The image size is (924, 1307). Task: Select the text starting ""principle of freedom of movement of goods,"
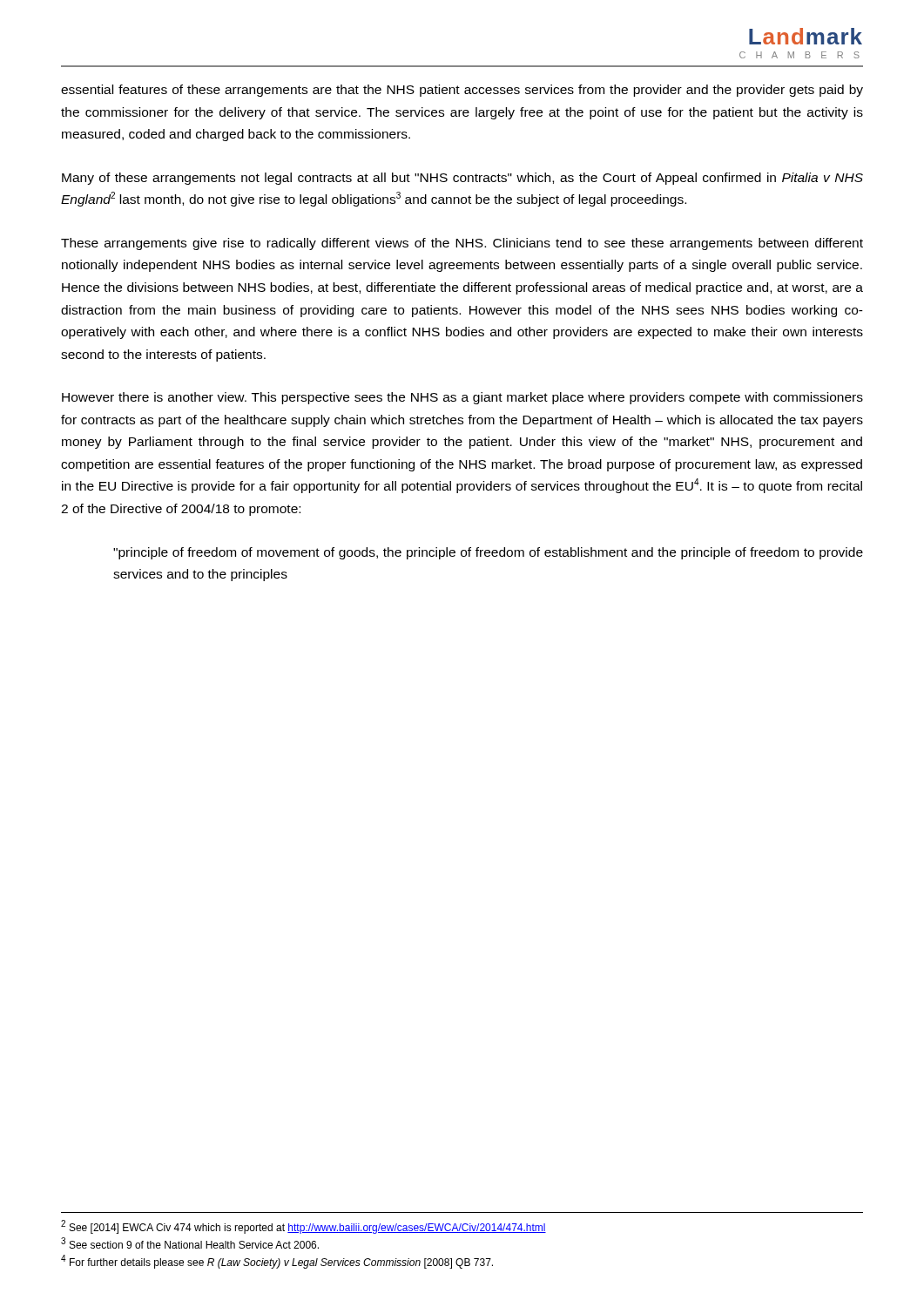pyautogui.click(x=488, y=563)
